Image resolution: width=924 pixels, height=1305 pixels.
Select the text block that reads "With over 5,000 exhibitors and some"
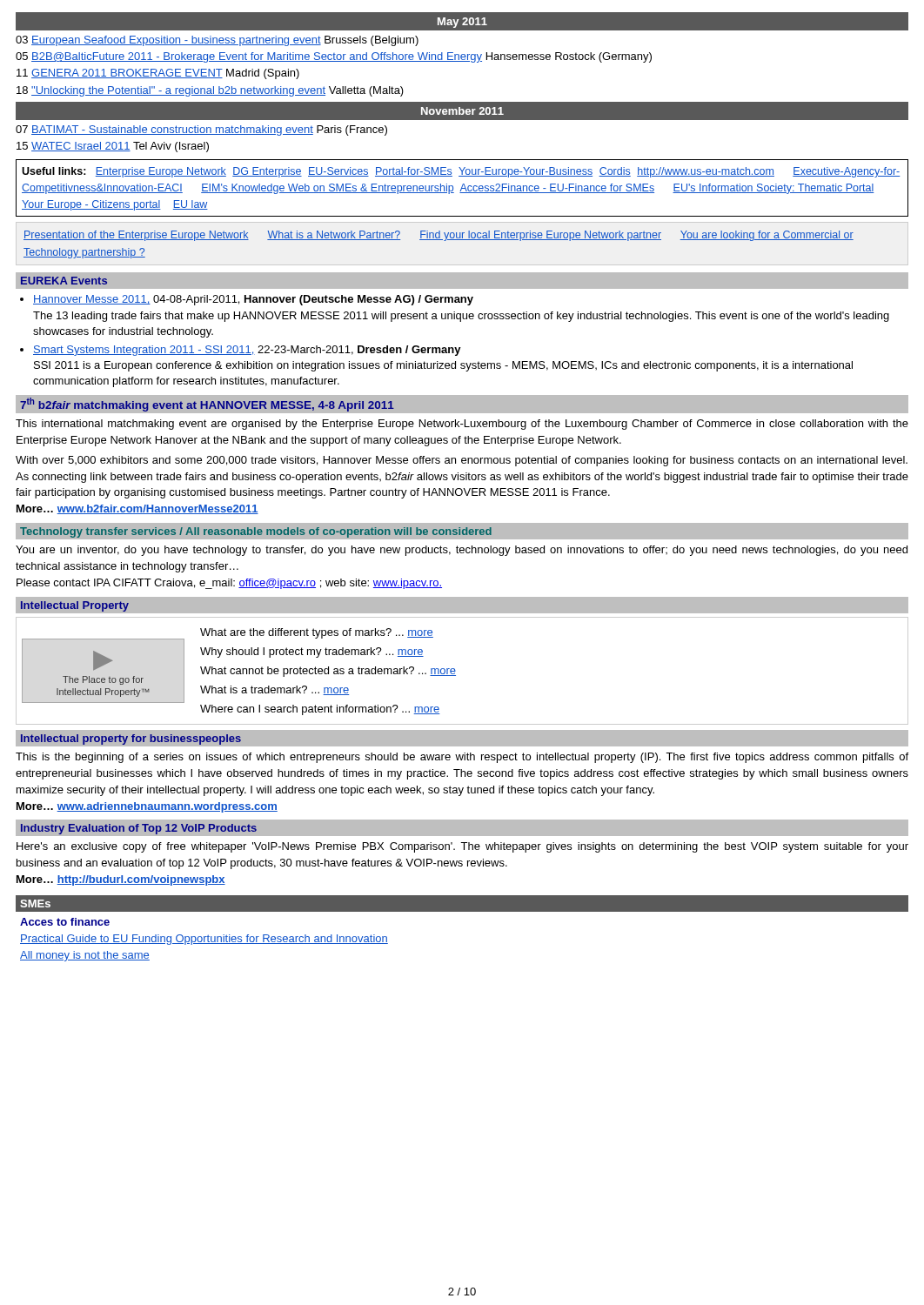click(462, 484)
